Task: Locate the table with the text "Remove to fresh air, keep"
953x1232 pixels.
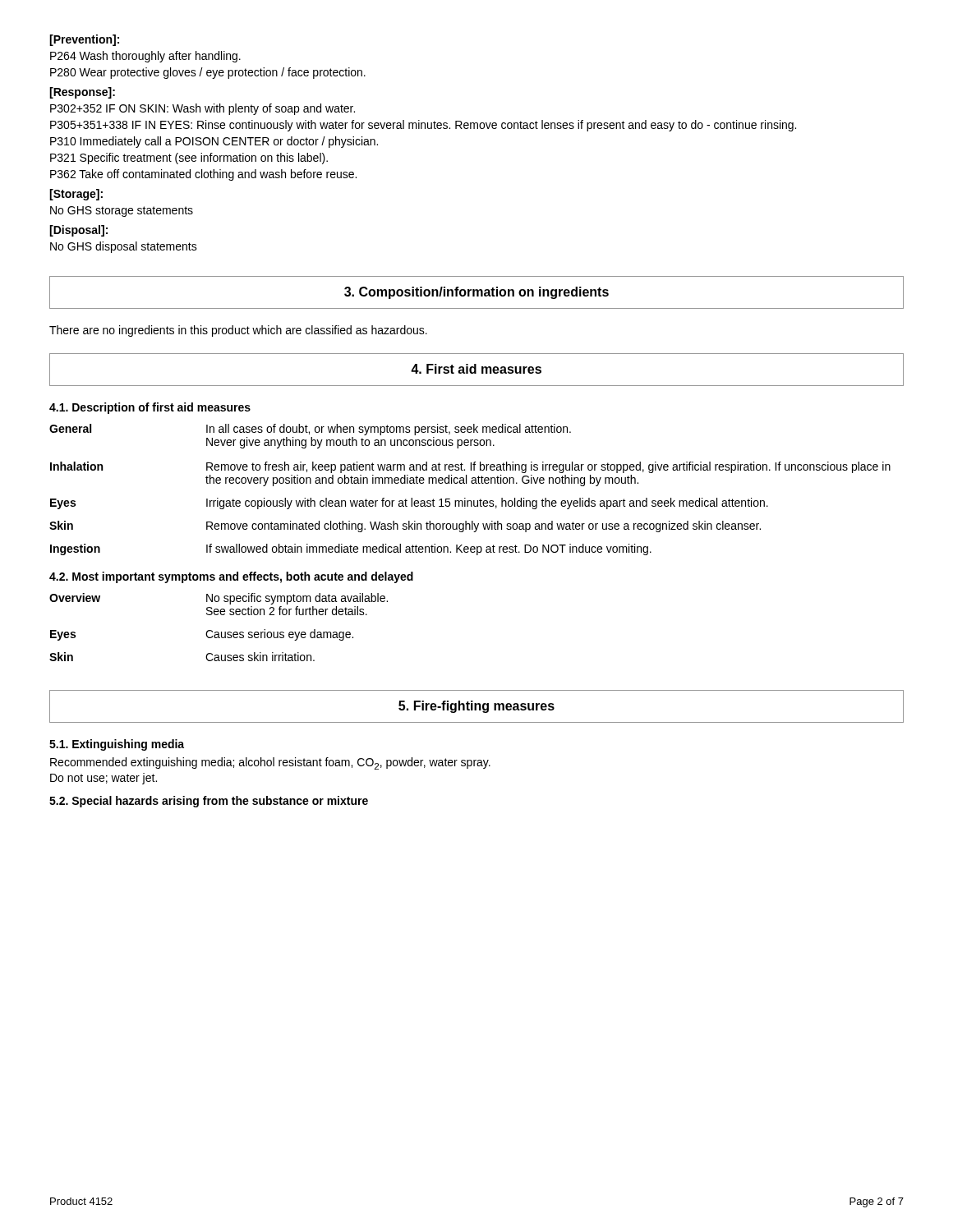Action: point(476,489)
